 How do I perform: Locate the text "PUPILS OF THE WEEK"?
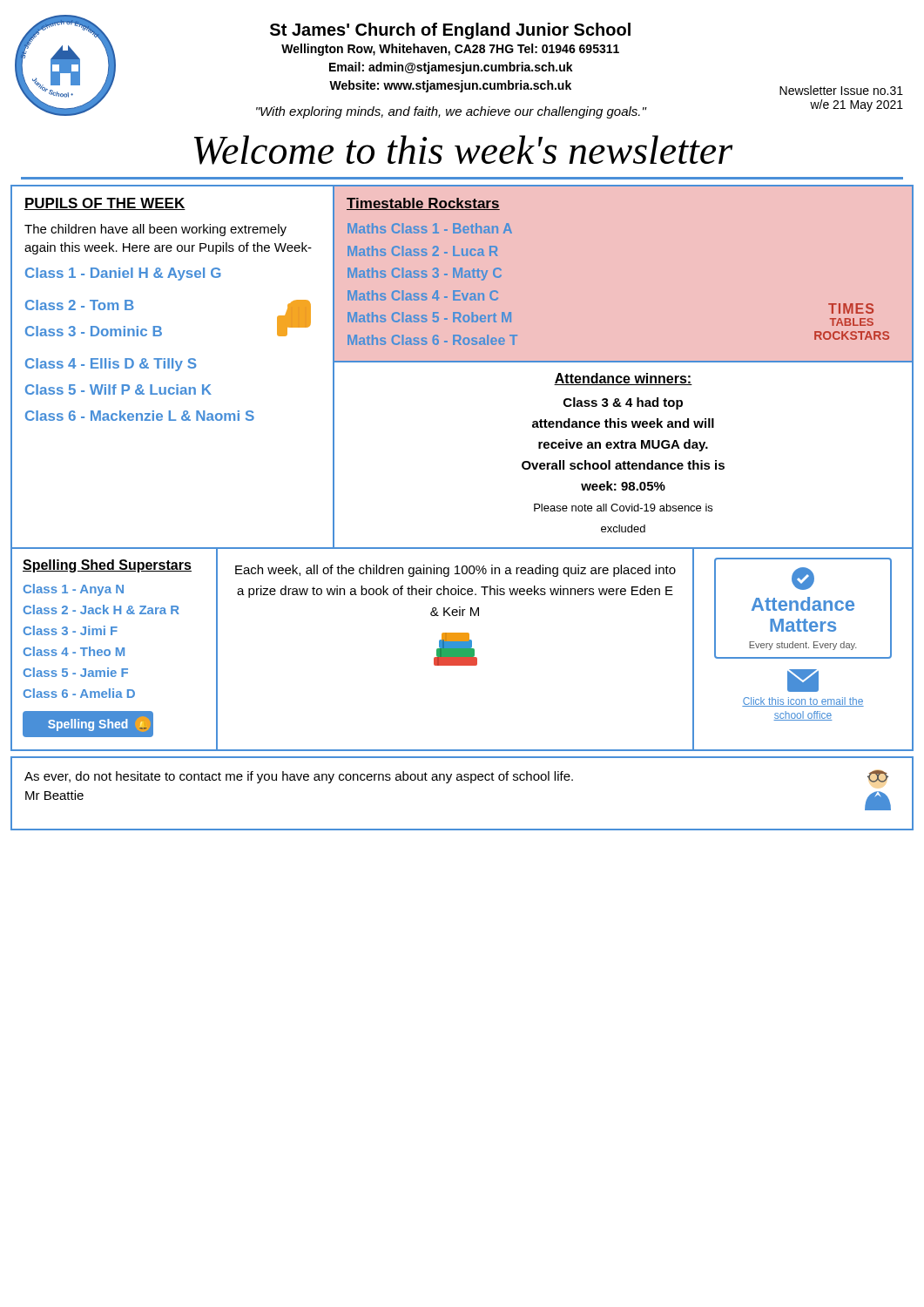coord(105,203)
